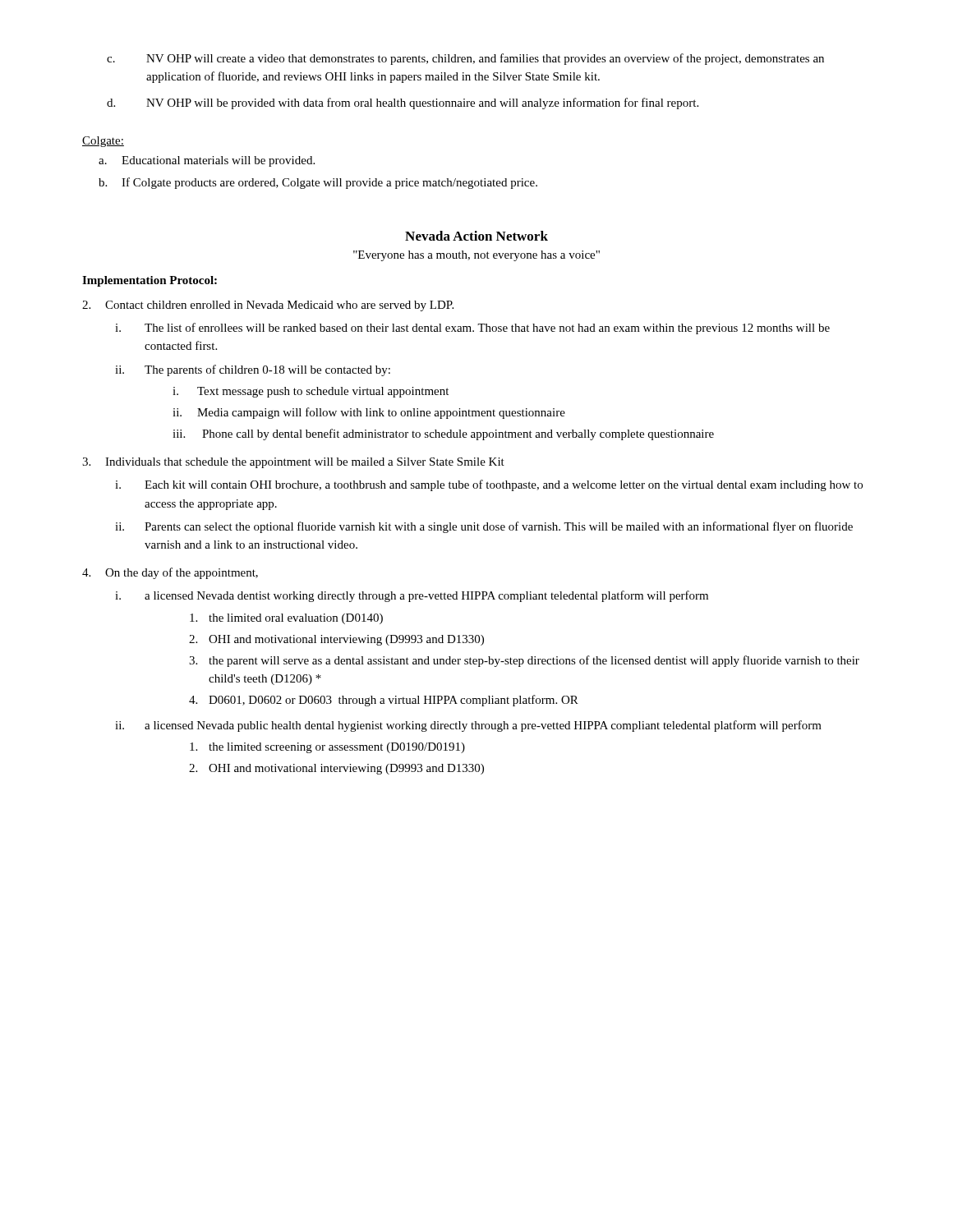Viewport: 953px width, 1232px height.
Task: Locate the text block starting "c. NV OHP will create"
Action: click(x=476, y=68)
